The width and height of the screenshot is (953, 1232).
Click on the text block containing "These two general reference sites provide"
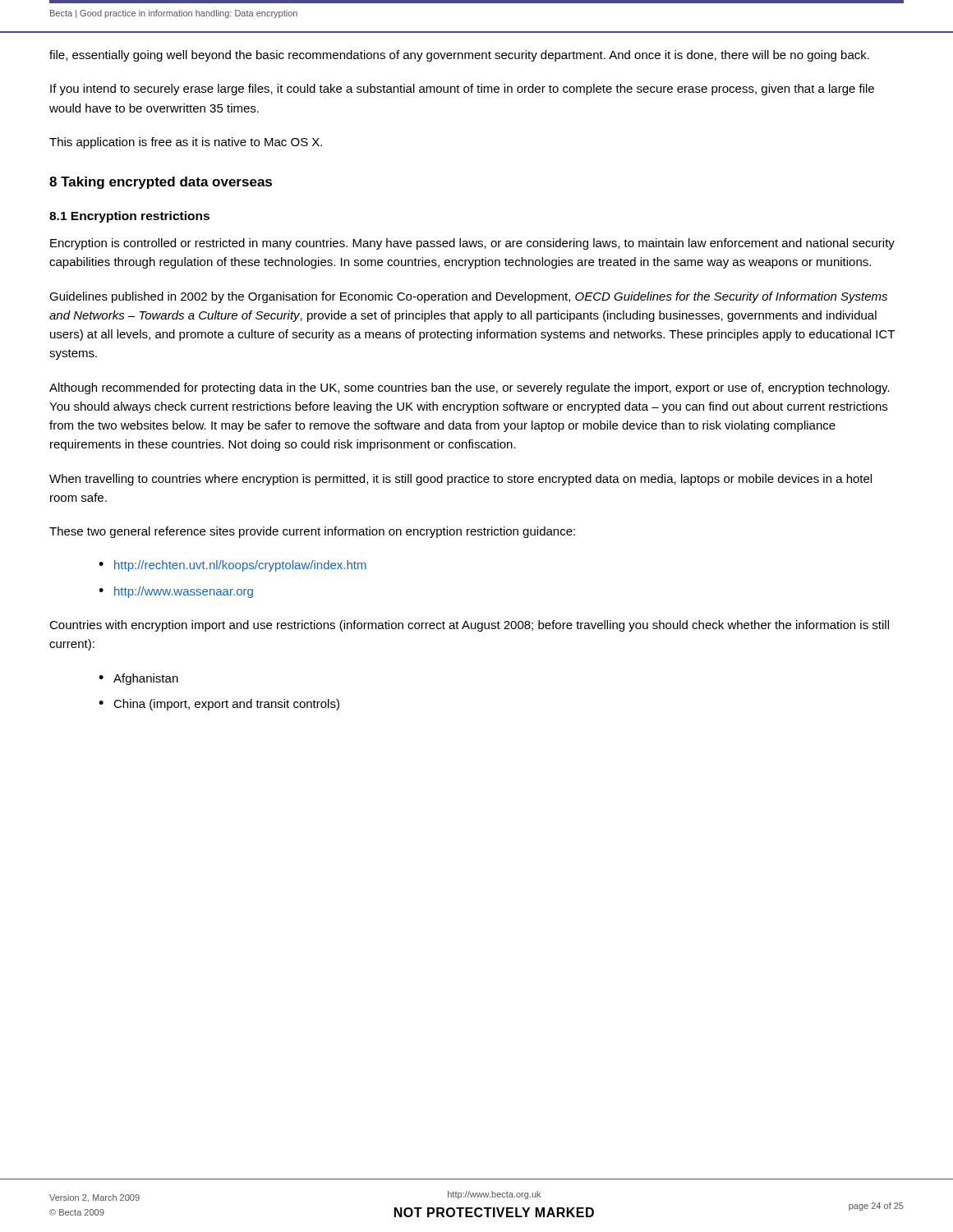coord(313,531)
